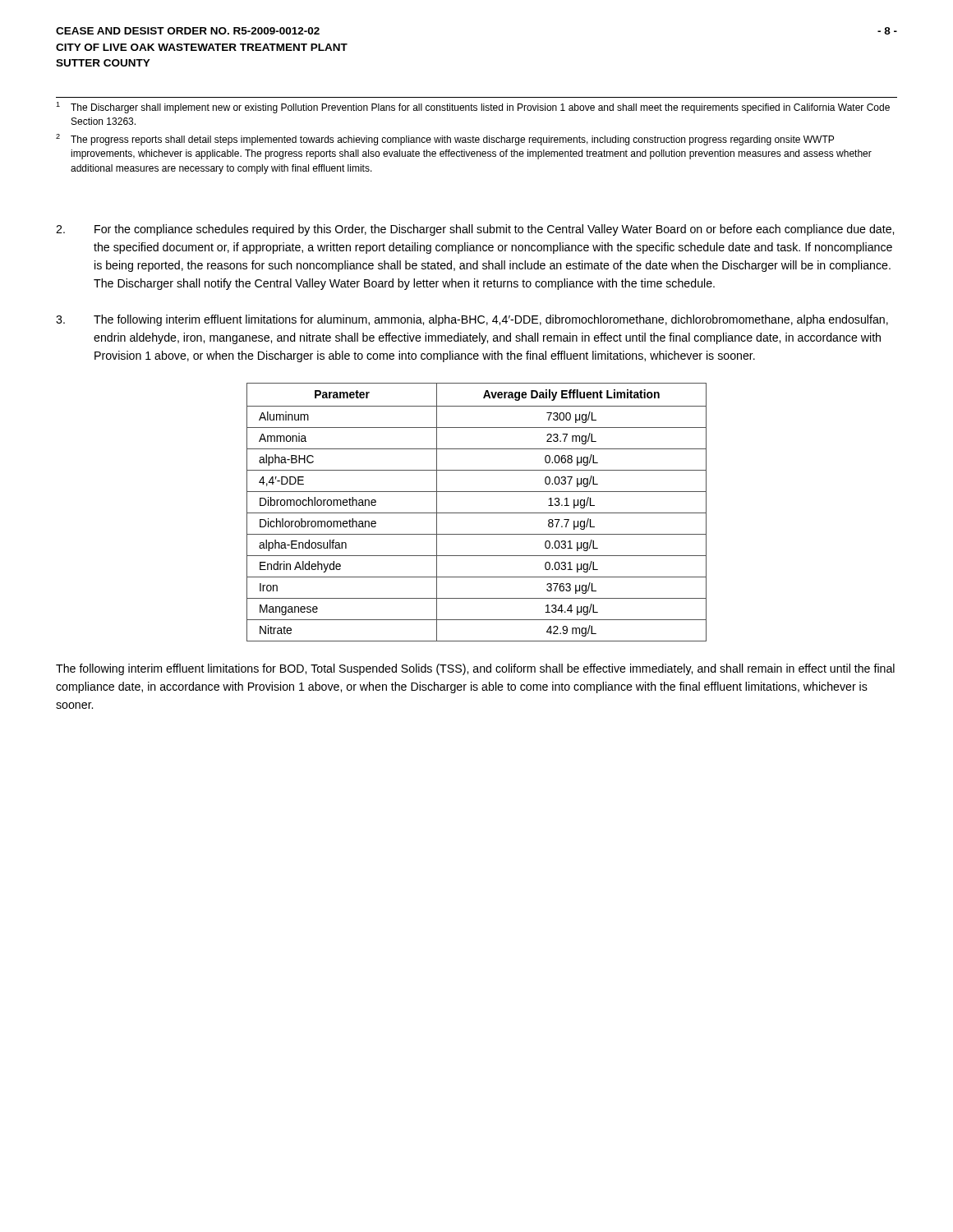Image resolution: width=953 pixels, height=1232 pixels.
Task: Click a table
Action: click(x=476, y=512)
